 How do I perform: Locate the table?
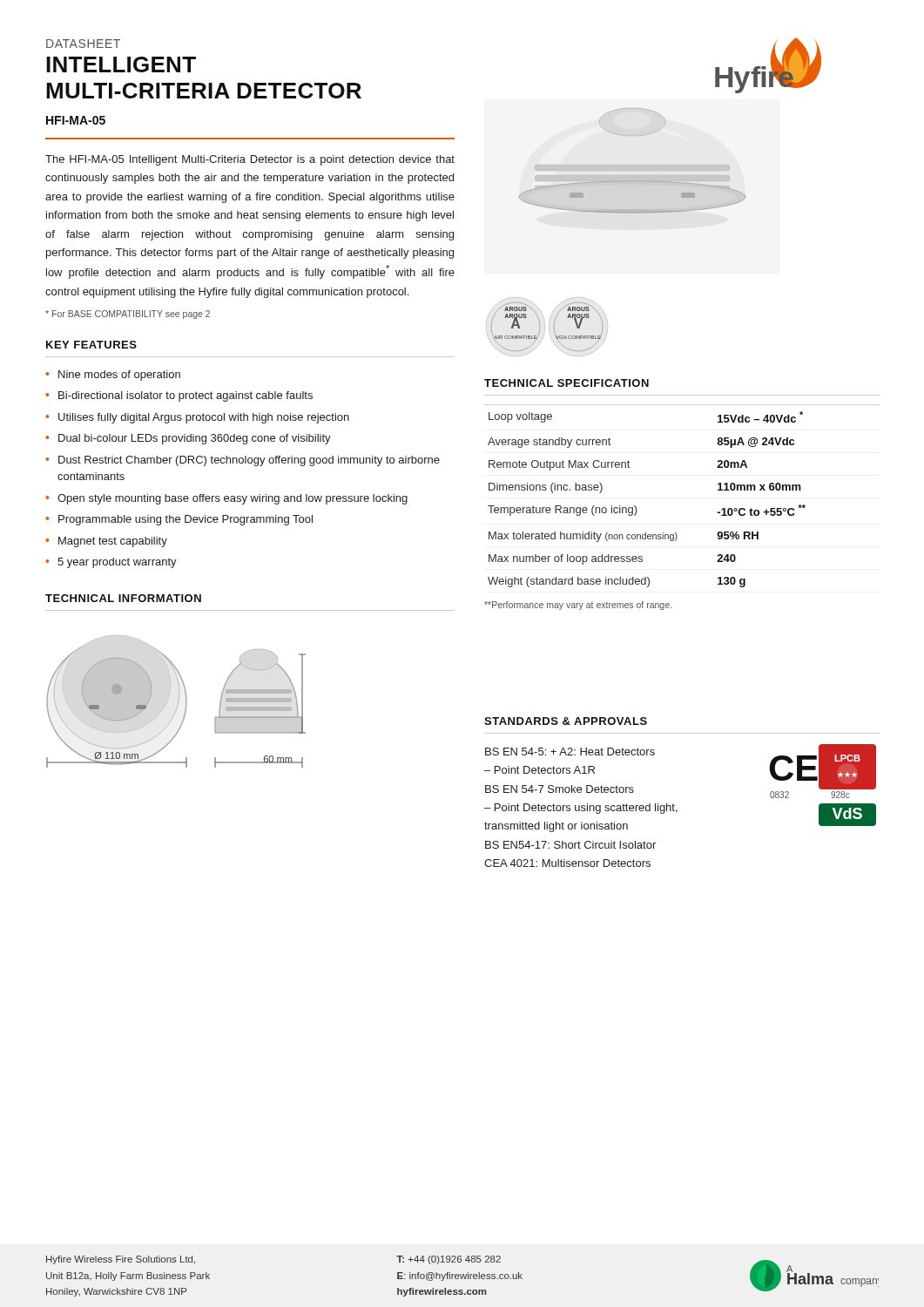click(x=682, y=498)
